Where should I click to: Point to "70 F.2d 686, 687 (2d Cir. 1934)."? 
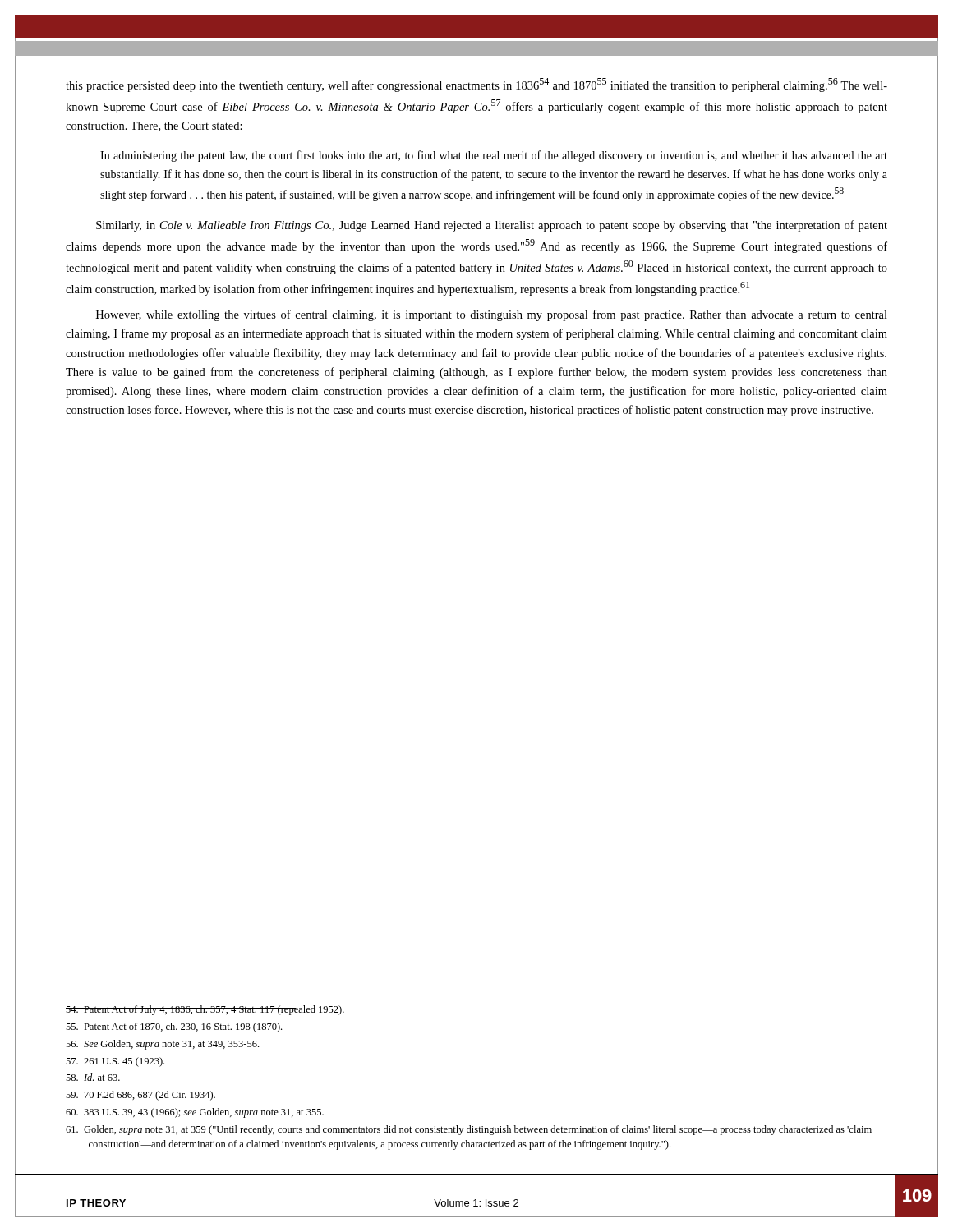(x=140, y=1096)
